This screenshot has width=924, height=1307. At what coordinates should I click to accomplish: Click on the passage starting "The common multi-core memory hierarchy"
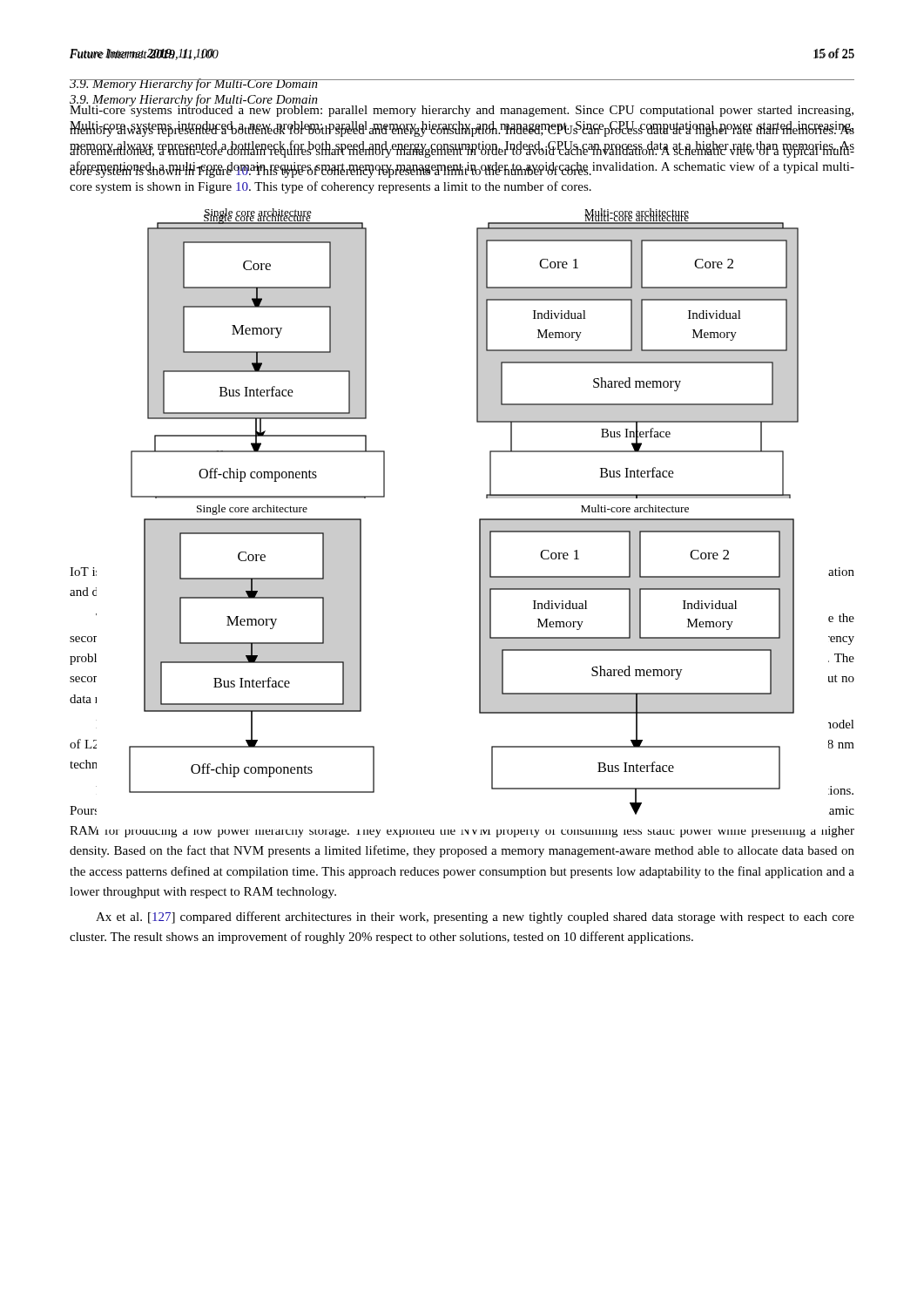[462, 658]
